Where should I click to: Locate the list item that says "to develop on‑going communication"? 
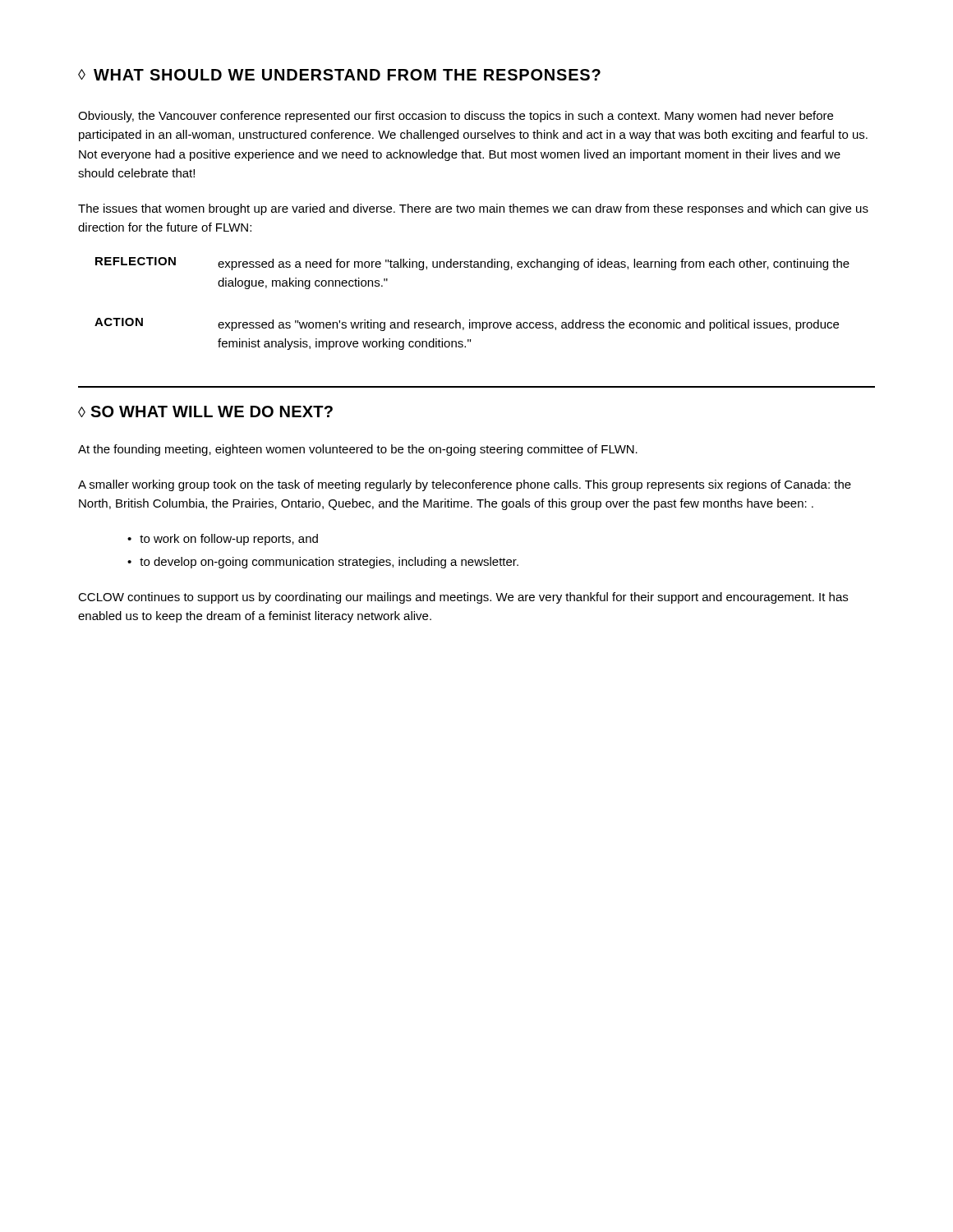click(330, 561)
